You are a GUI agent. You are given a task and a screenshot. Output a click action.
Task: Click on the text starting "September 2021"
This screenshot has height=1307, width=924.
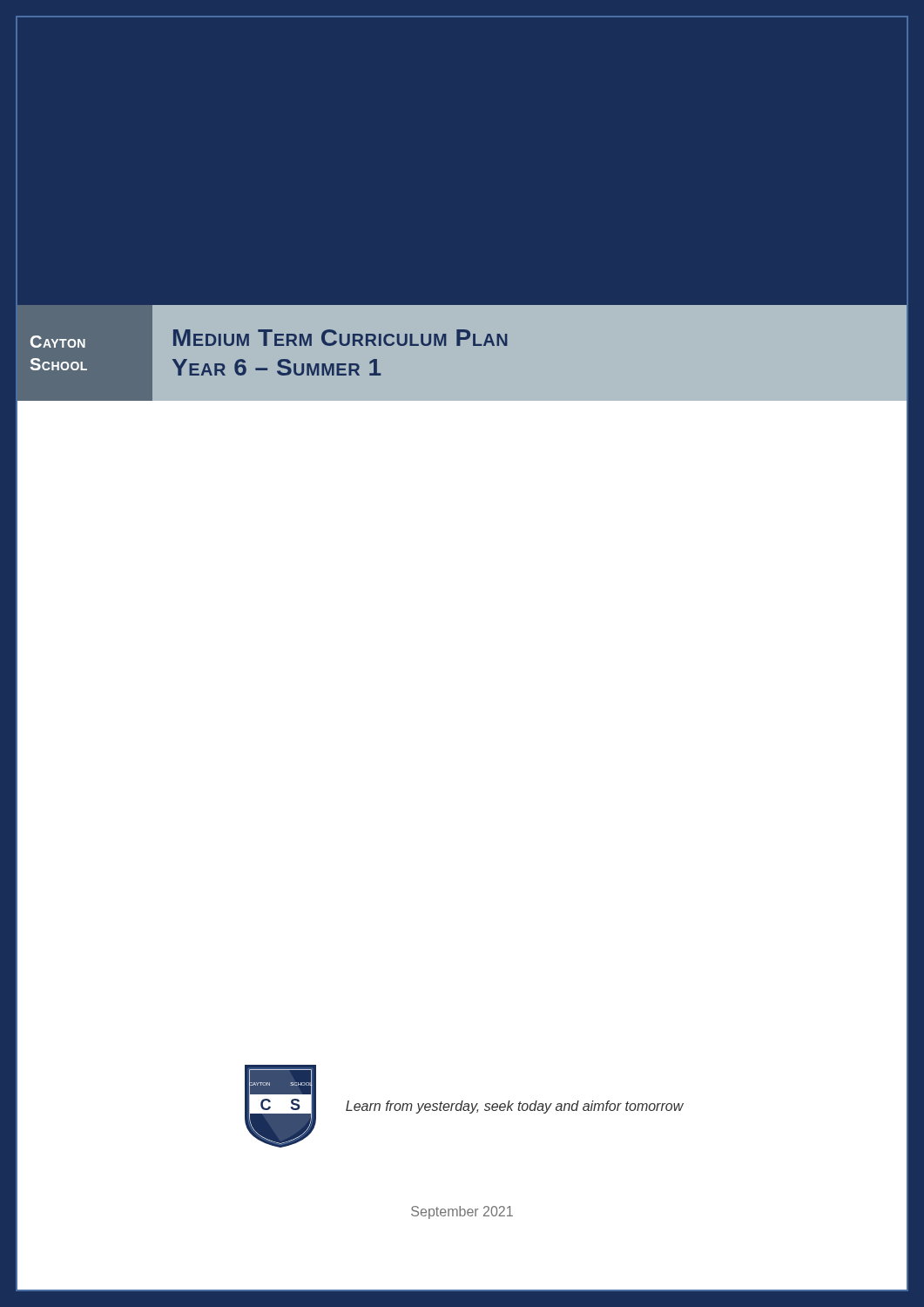point(462,1212)
